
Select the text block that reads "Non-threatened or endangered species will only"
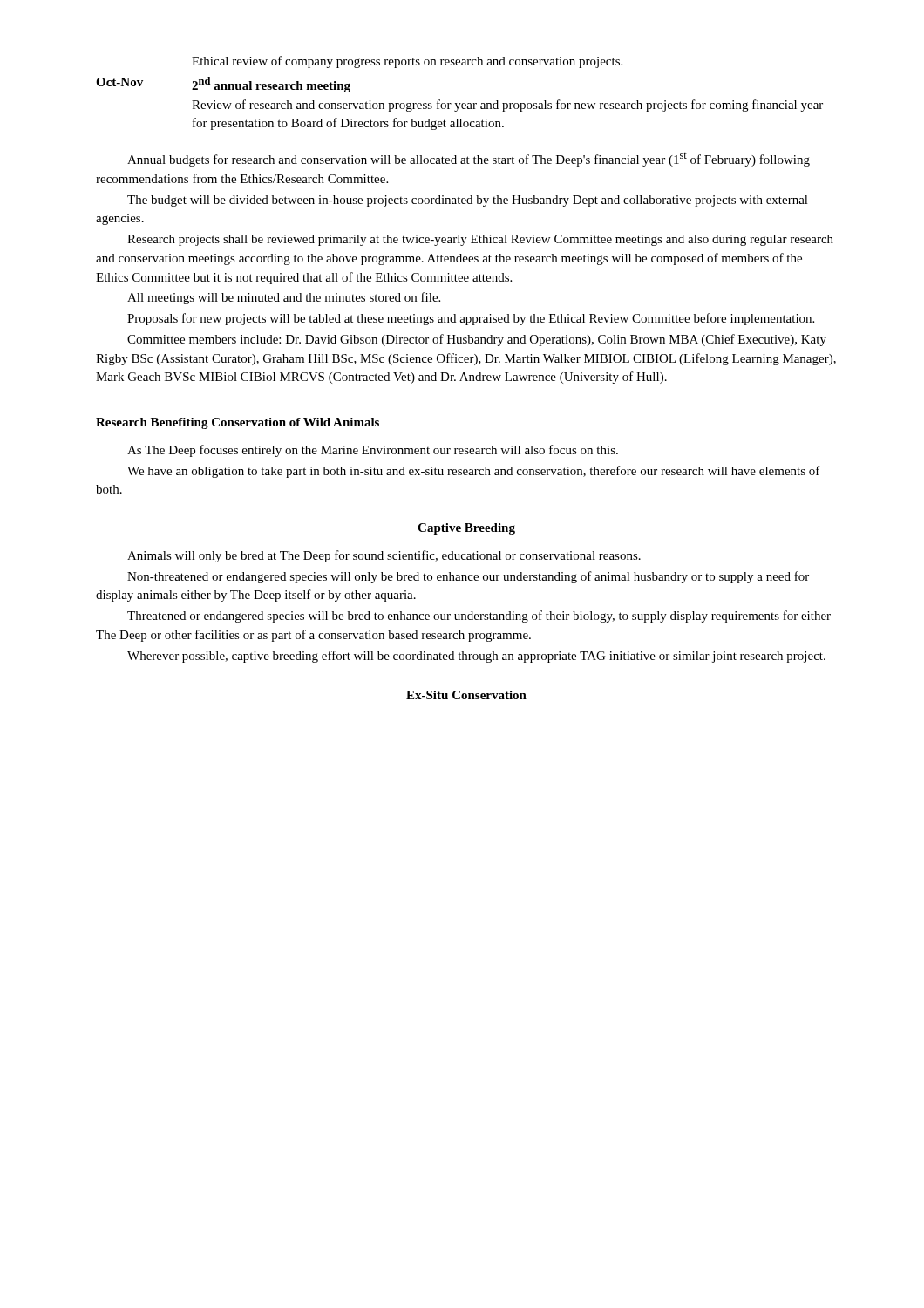(x=466, y=586)
